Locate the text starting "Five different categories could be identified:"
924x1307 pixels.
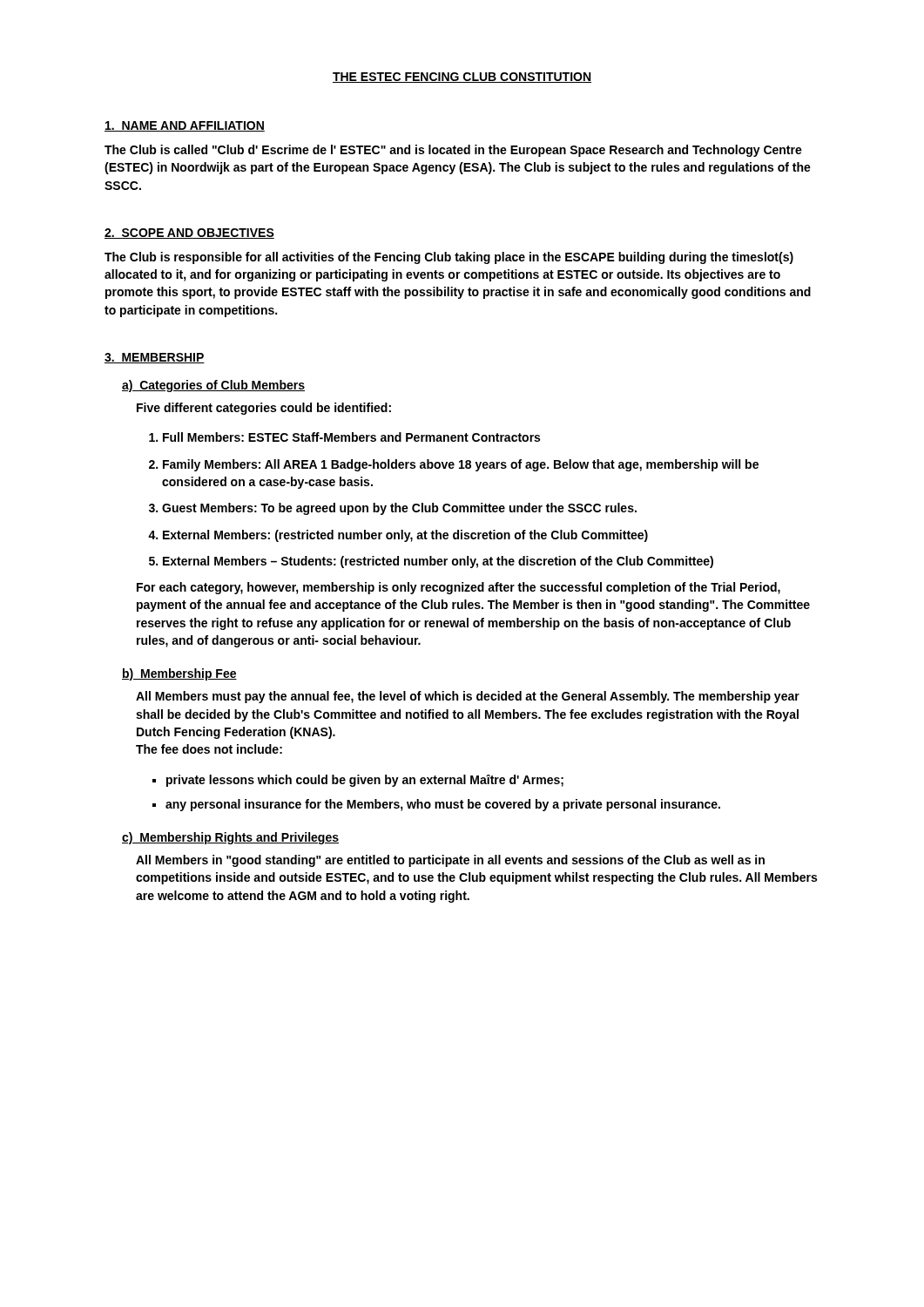tap(264, 409)
